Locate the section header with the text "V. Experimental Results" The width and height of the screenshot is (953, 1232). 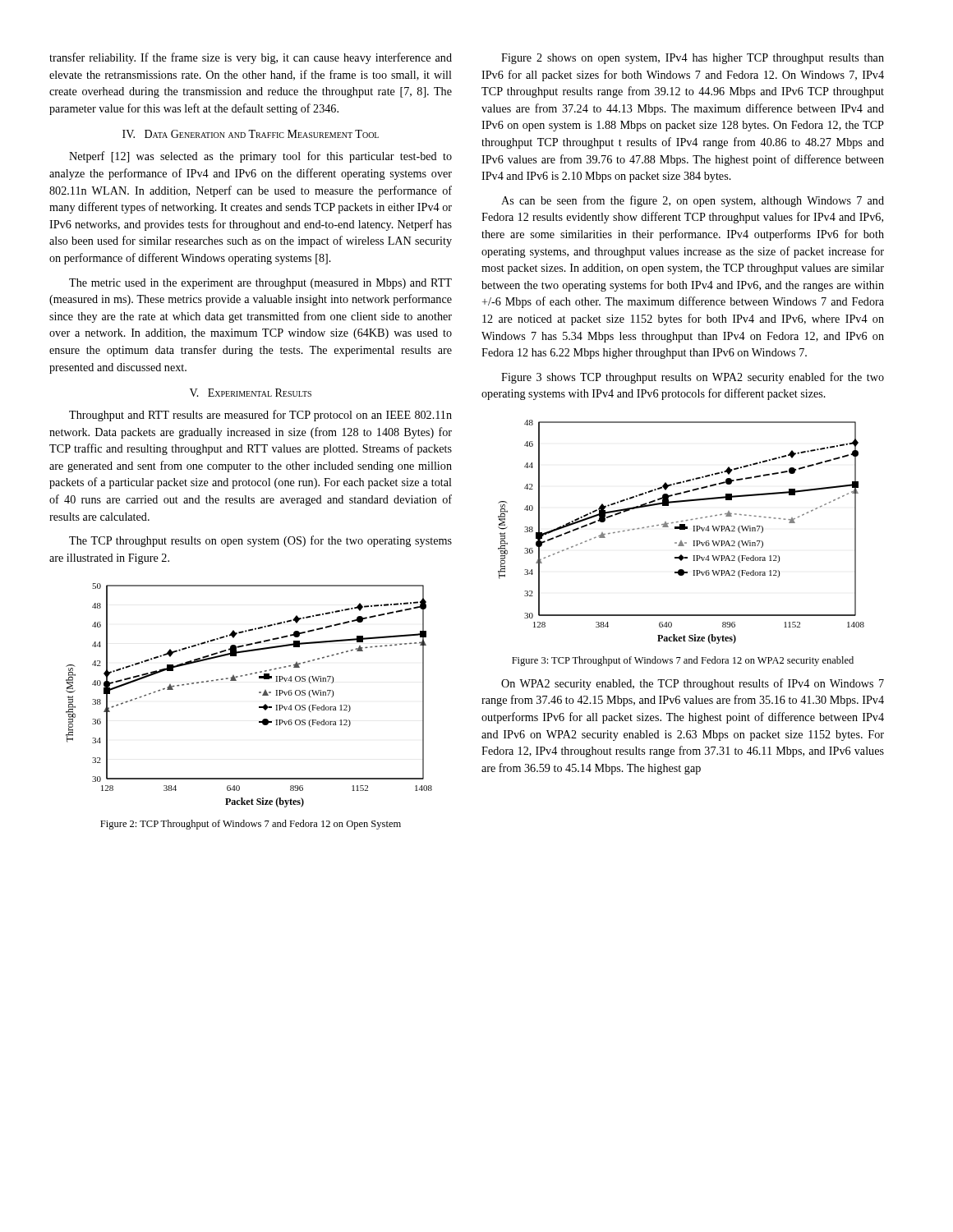click(251, 393)
